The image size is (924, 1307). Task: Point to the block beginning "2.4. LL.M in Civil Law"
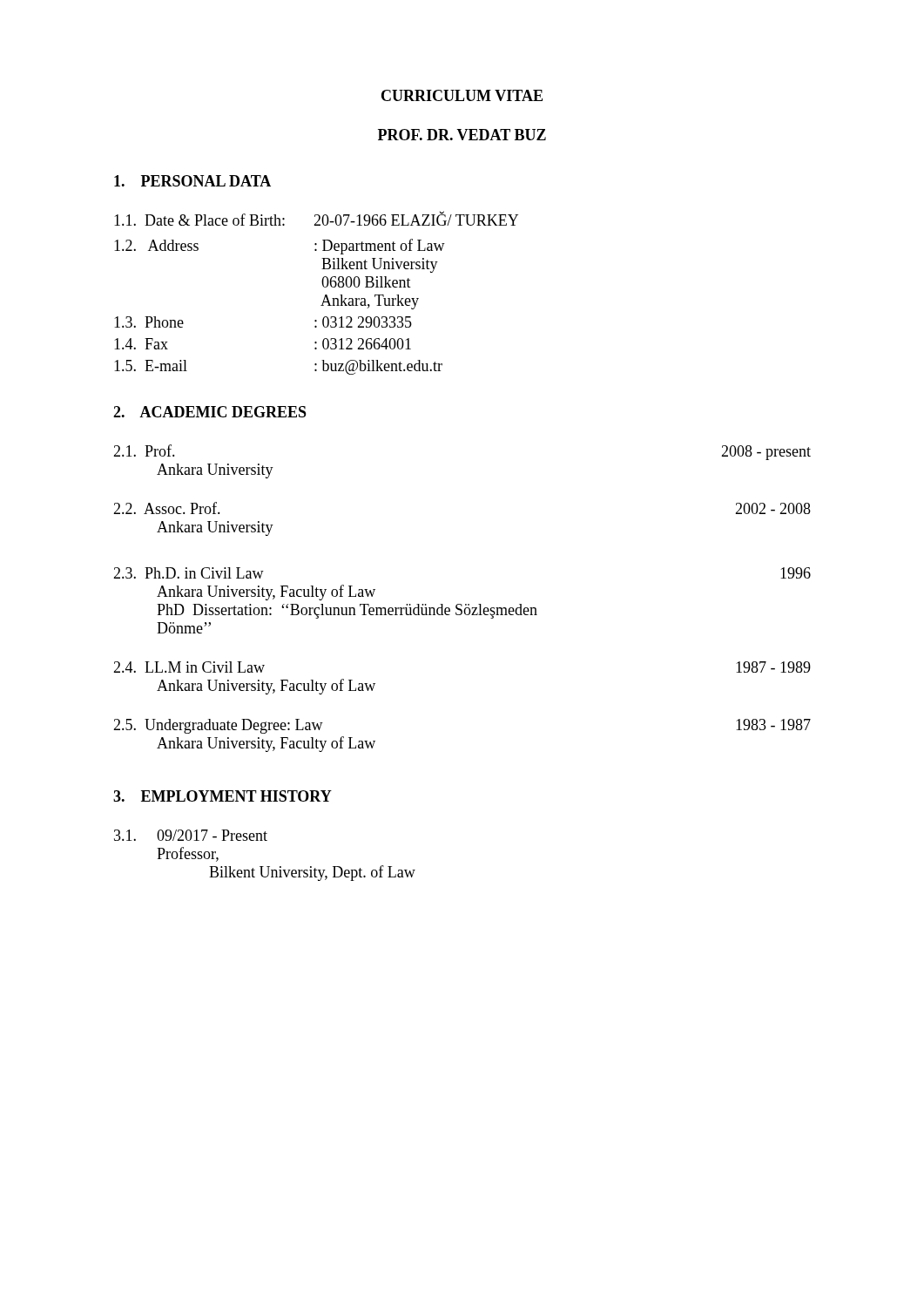tap(191, 667)
